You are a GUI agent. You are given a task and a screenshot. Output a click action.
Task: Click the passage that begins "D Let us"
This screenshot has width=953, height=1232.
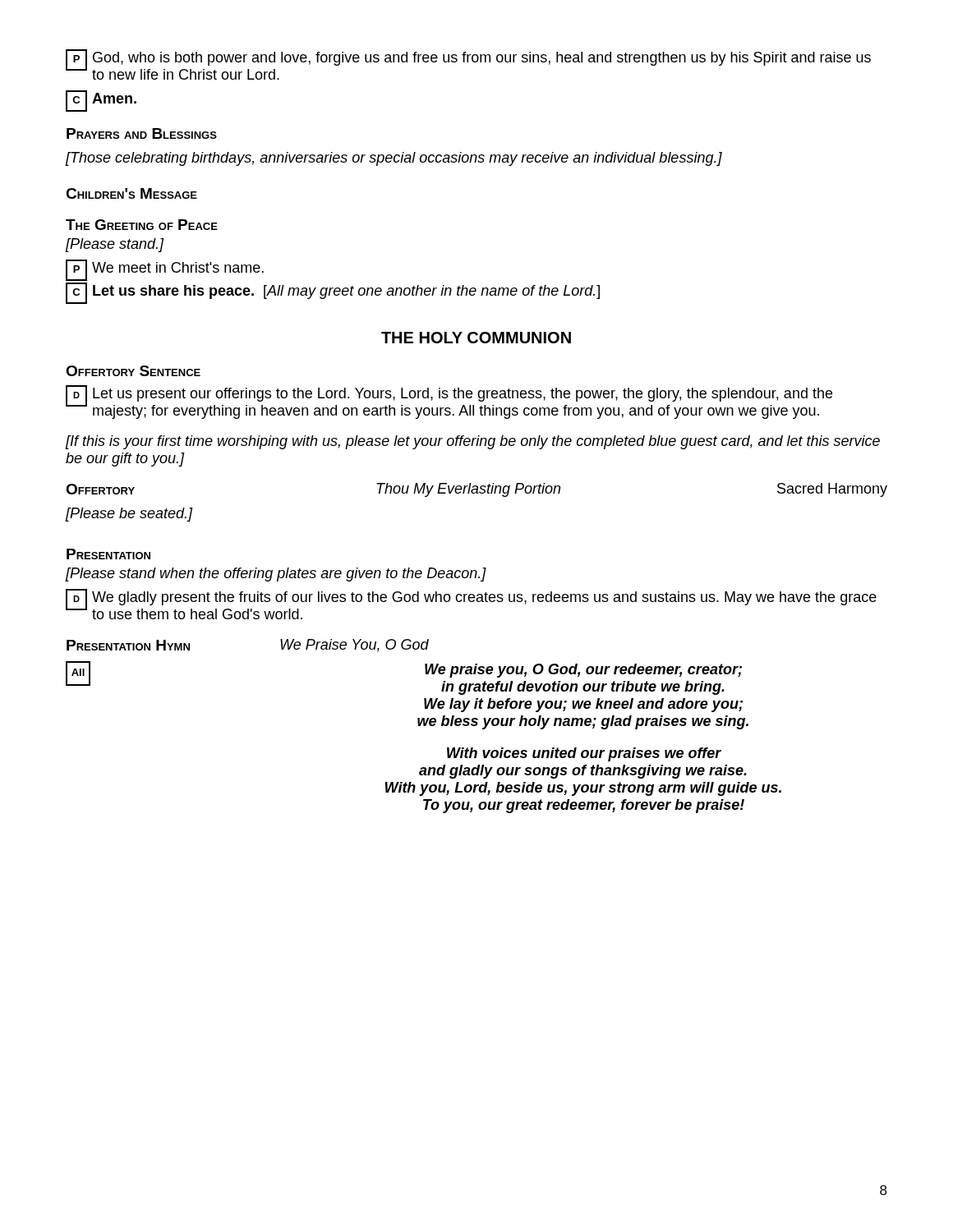coord(476,402)
